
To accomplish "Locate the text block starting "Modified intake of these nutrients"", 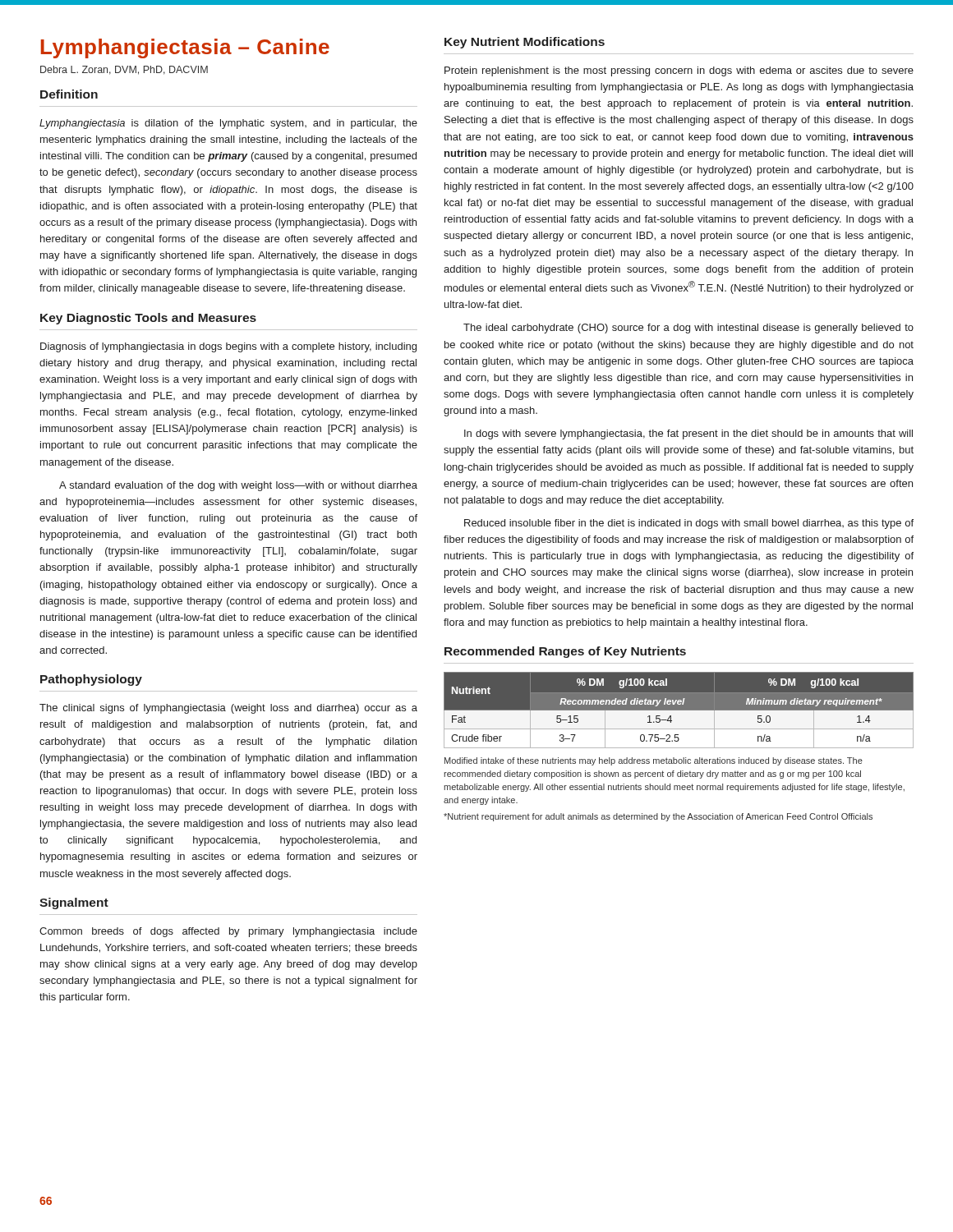I will [x=679, y=789].
